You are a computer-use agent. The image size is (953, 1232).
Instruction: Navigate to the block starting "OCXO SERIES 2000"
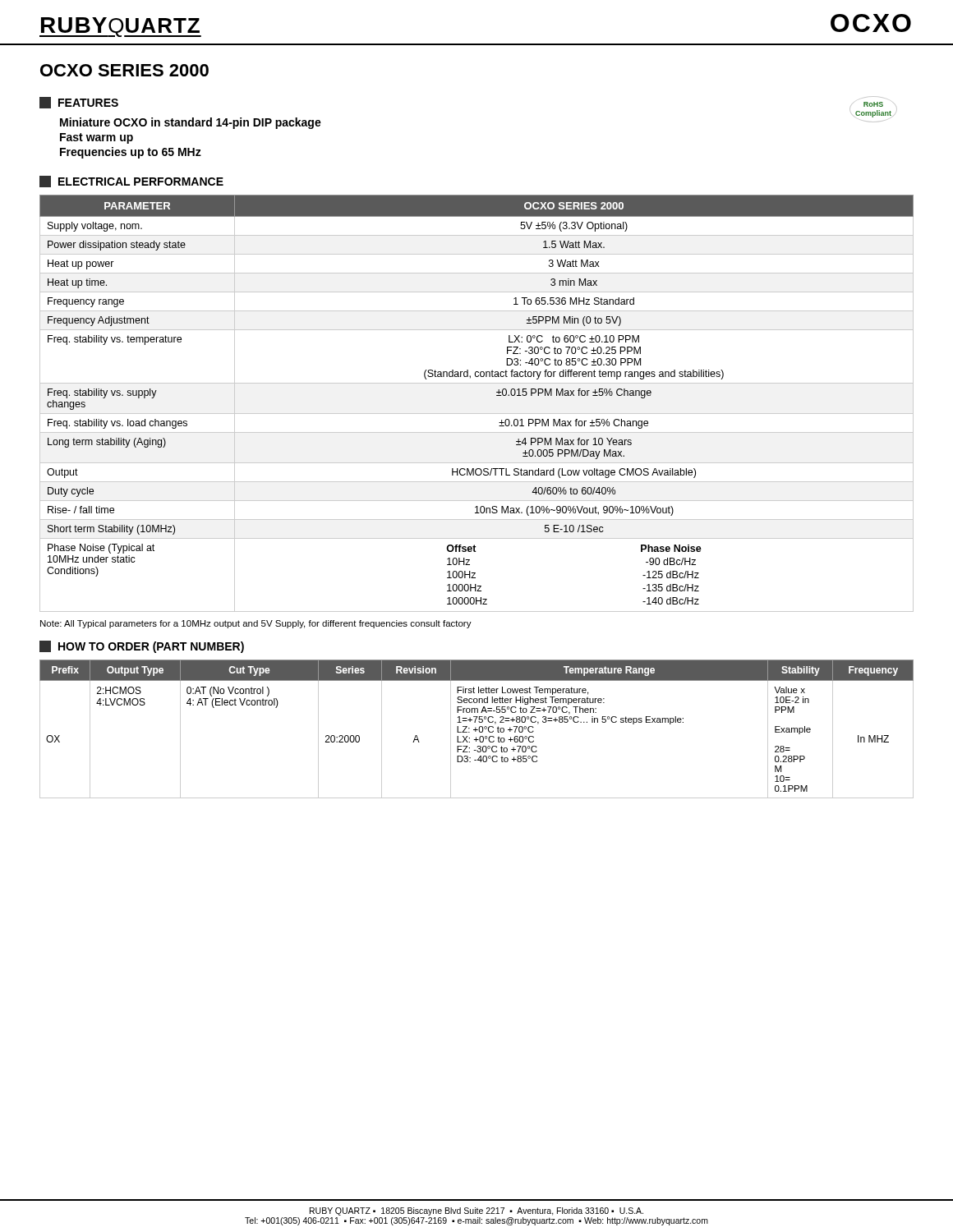click(124, 70)
